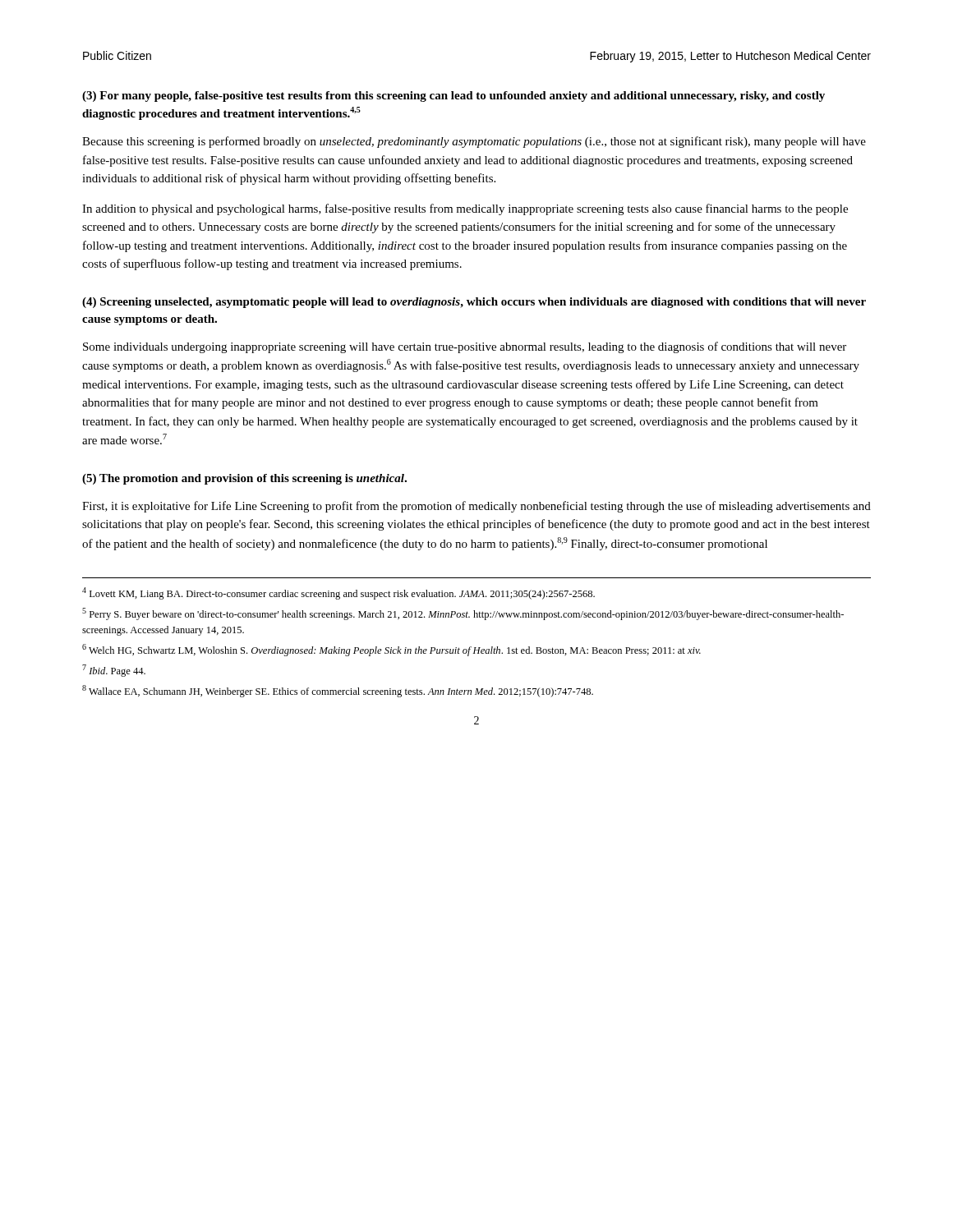Find the section header containing "(5) The promotion and"
This screenshot has width=953, height=1232.
[245, 478]
